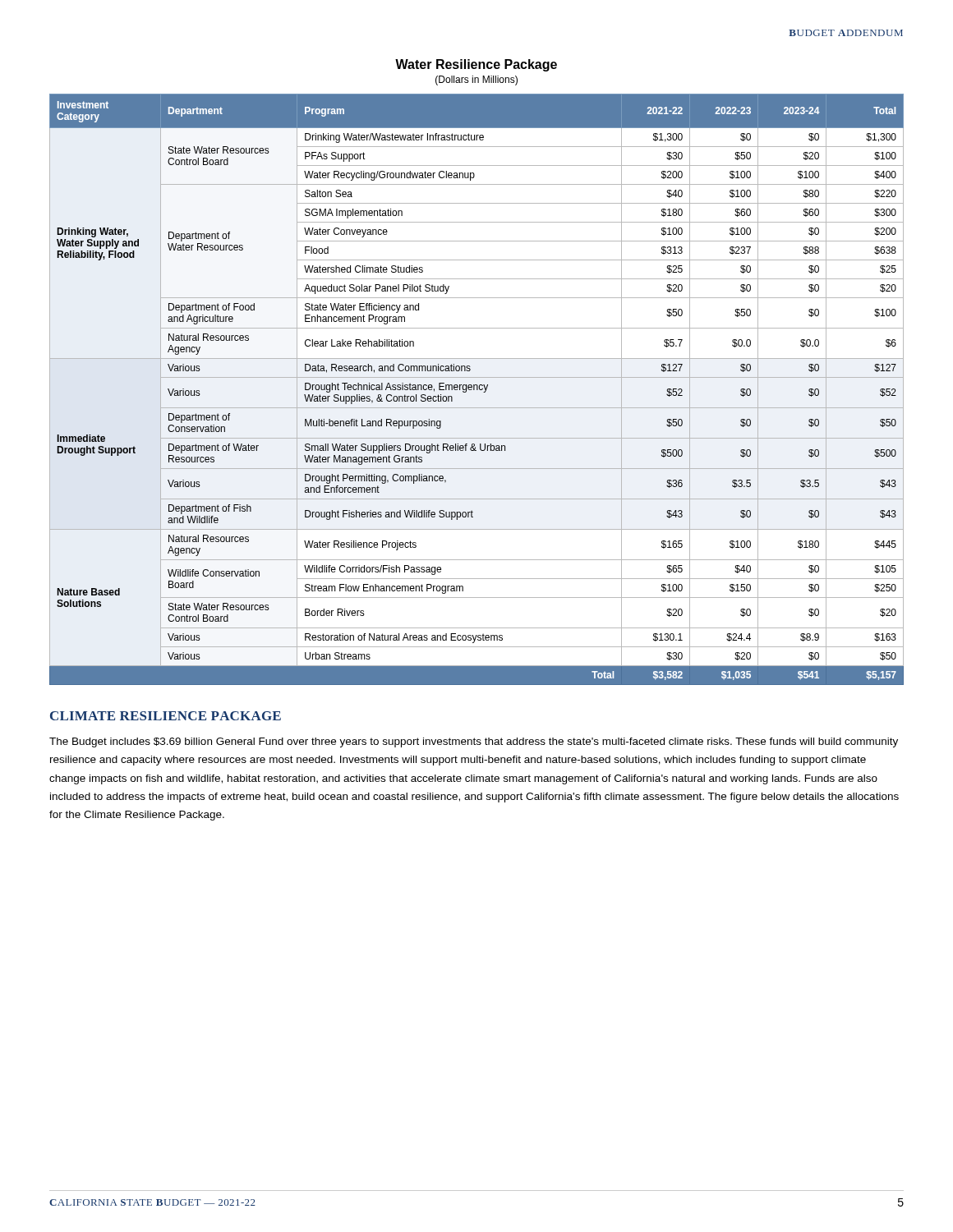The width and height of the screenshot is (953, 1232).
Task: Point to "(Dollars in Millions)"
Action: click(x=476, y=80)
